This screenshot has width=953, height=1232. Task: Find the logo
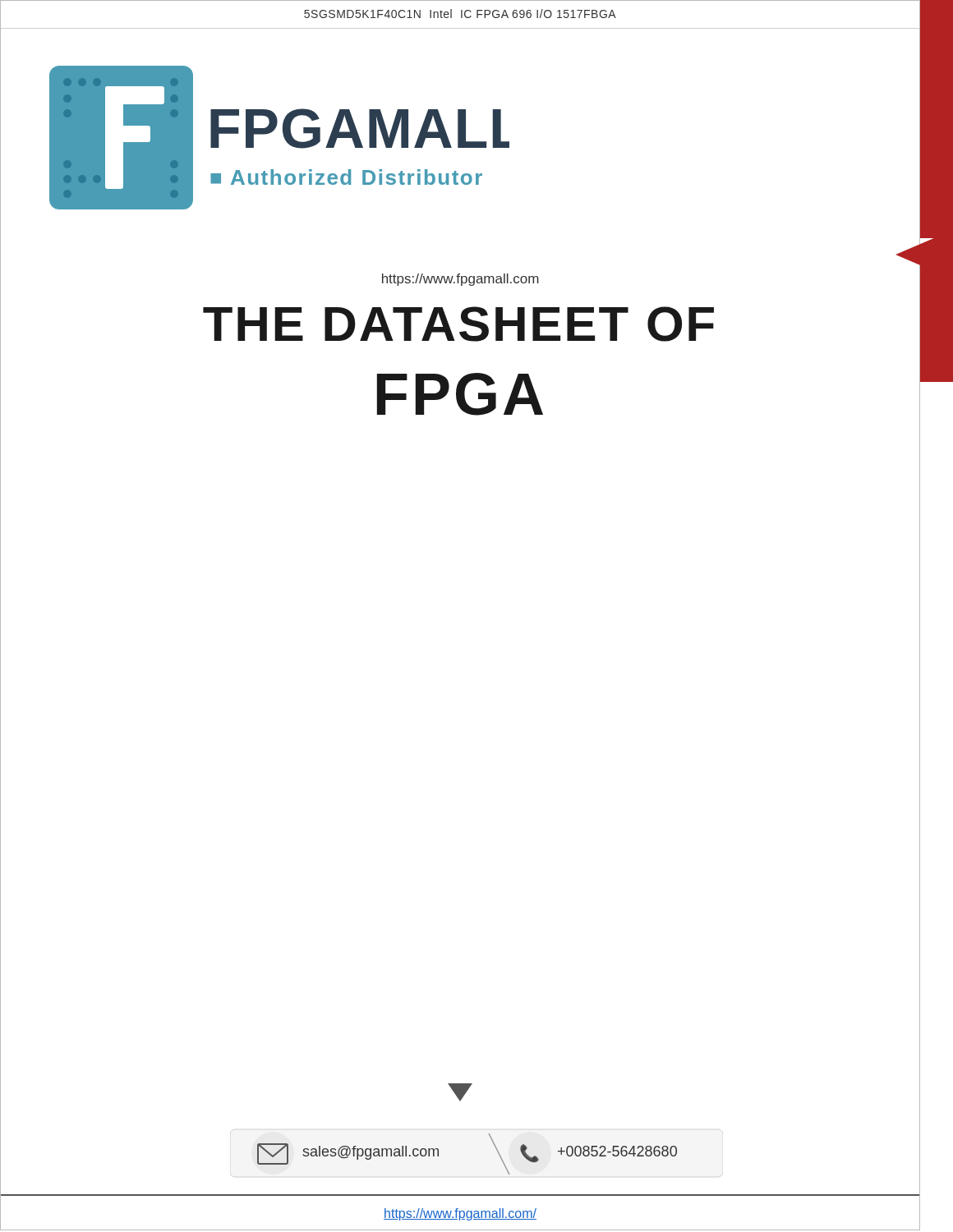[279, 140]
